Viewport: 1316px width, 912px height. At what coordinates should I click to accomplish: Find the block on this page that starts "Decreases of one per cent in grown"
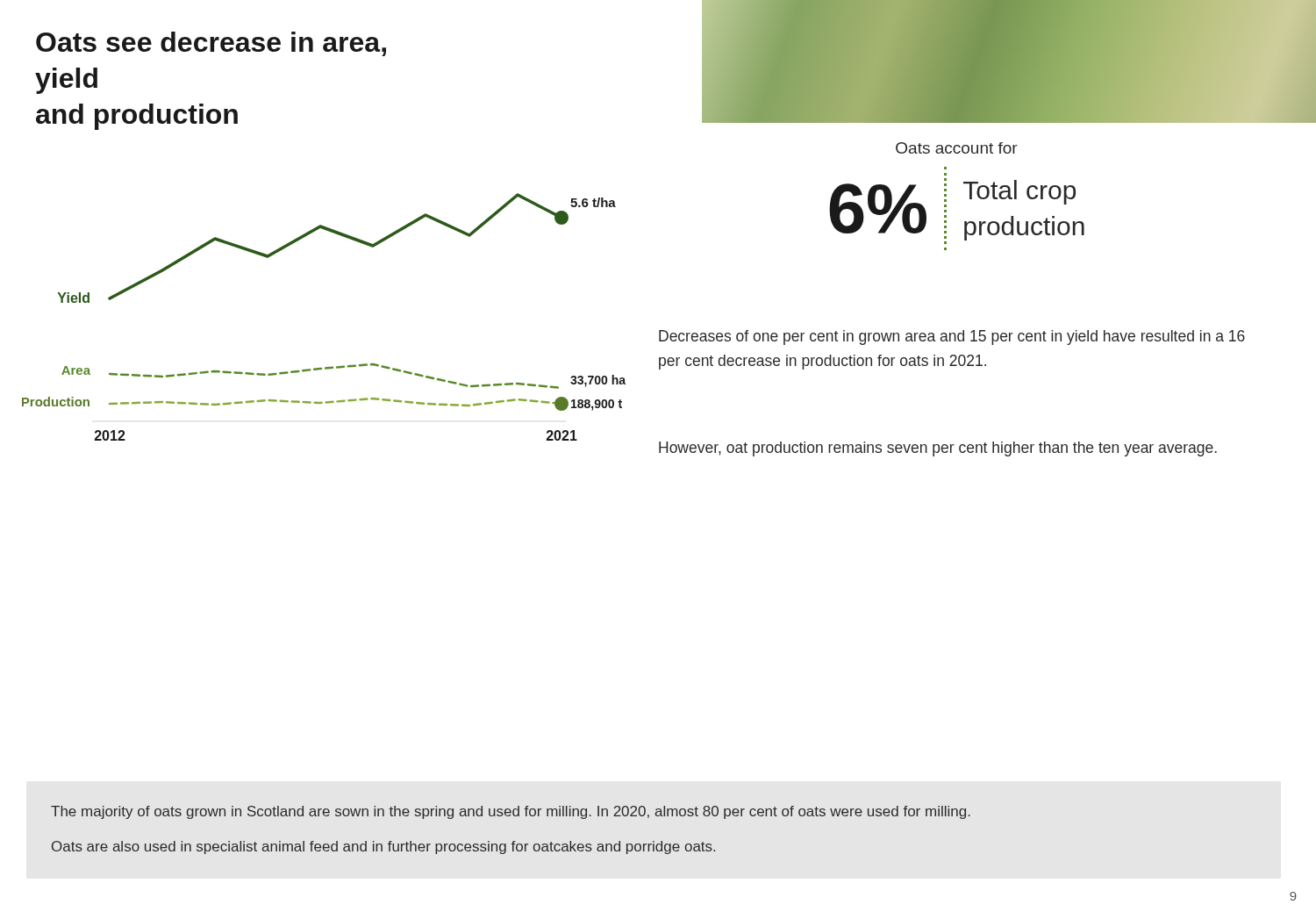click(952, 348)
